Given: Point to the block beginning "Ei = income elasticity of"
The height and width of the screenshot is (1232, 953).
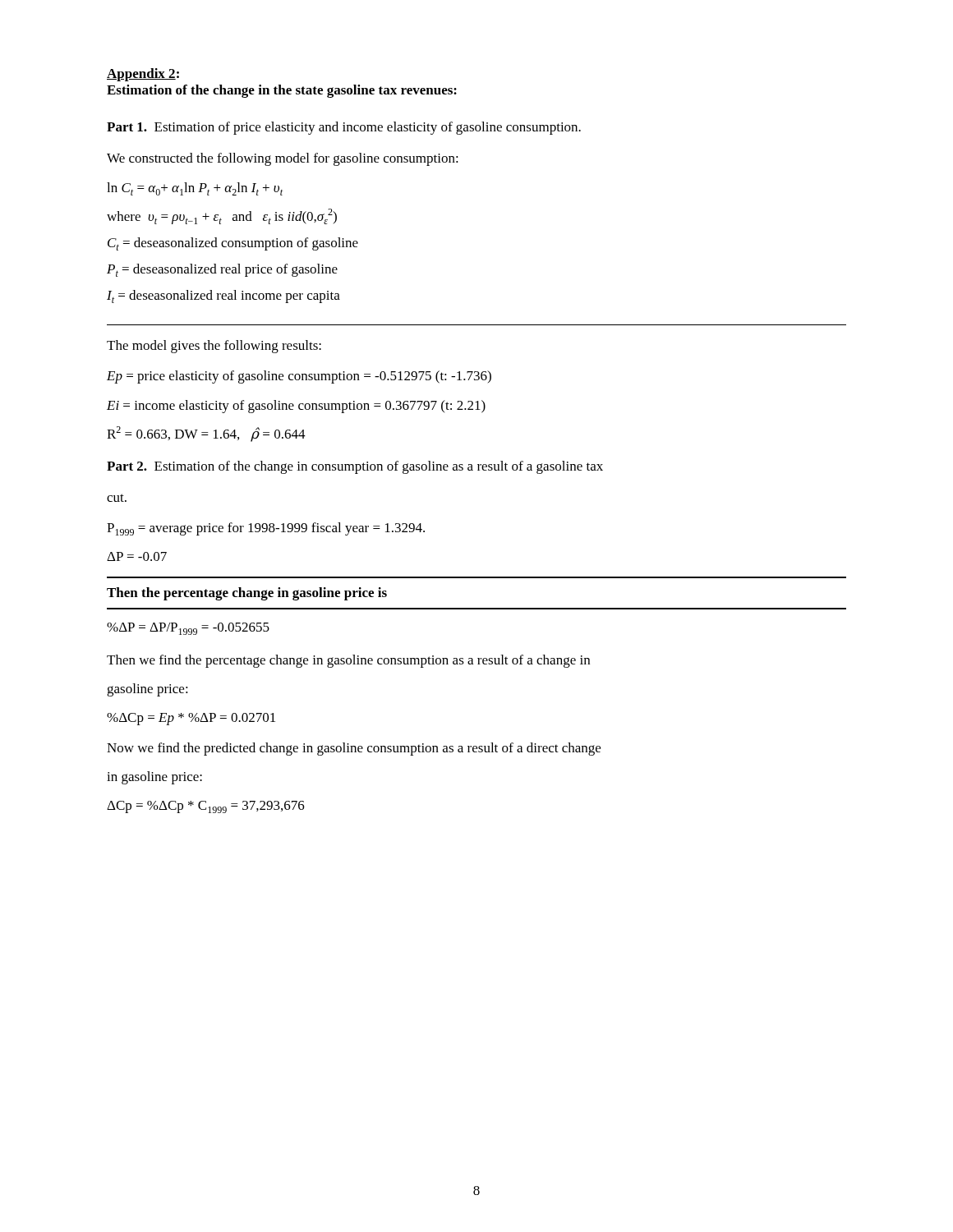Looking at the screenshot, I should [296, 405].
